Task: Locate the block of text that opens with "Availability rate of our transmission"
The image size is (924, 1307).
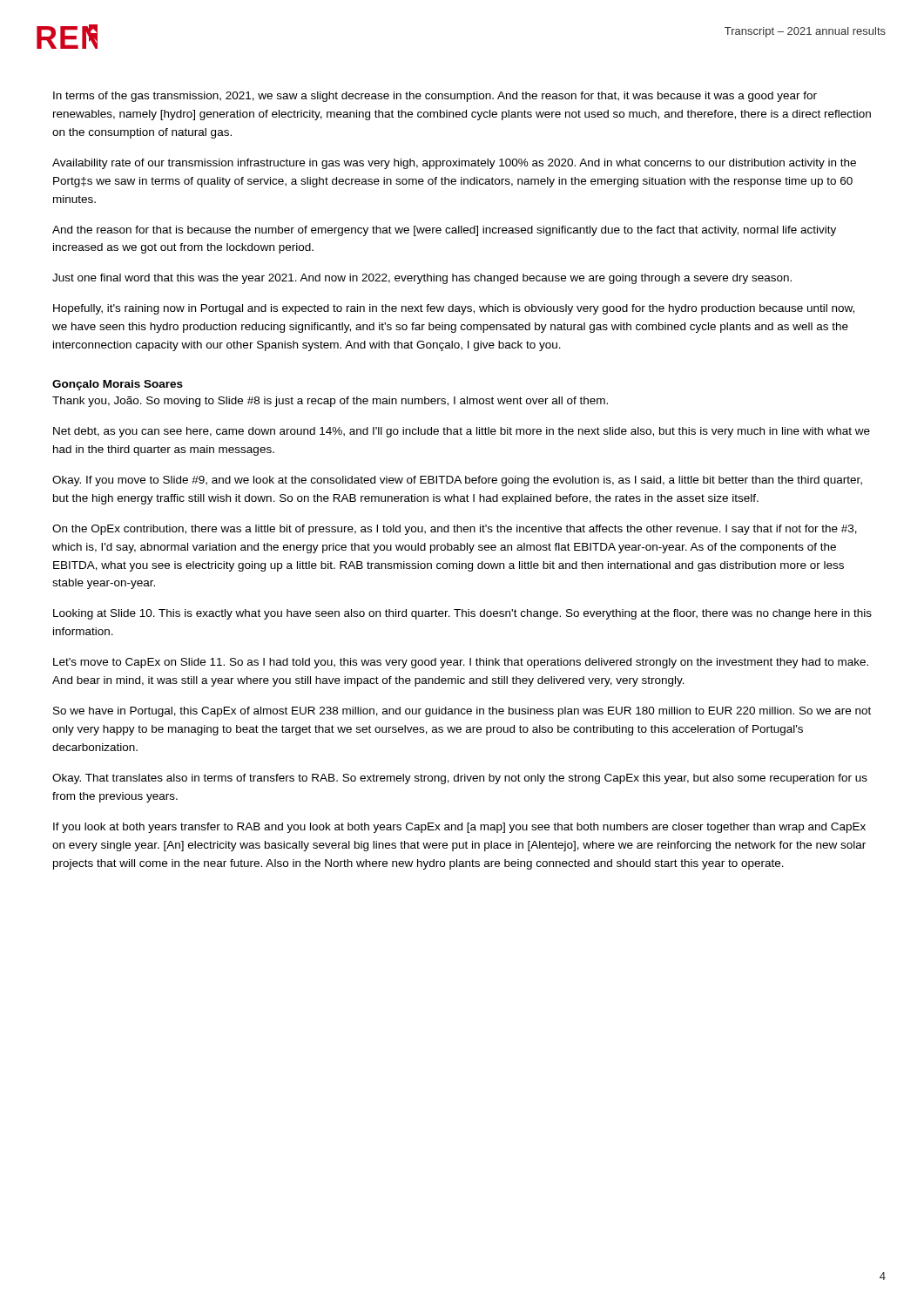Action: point(454,181)
